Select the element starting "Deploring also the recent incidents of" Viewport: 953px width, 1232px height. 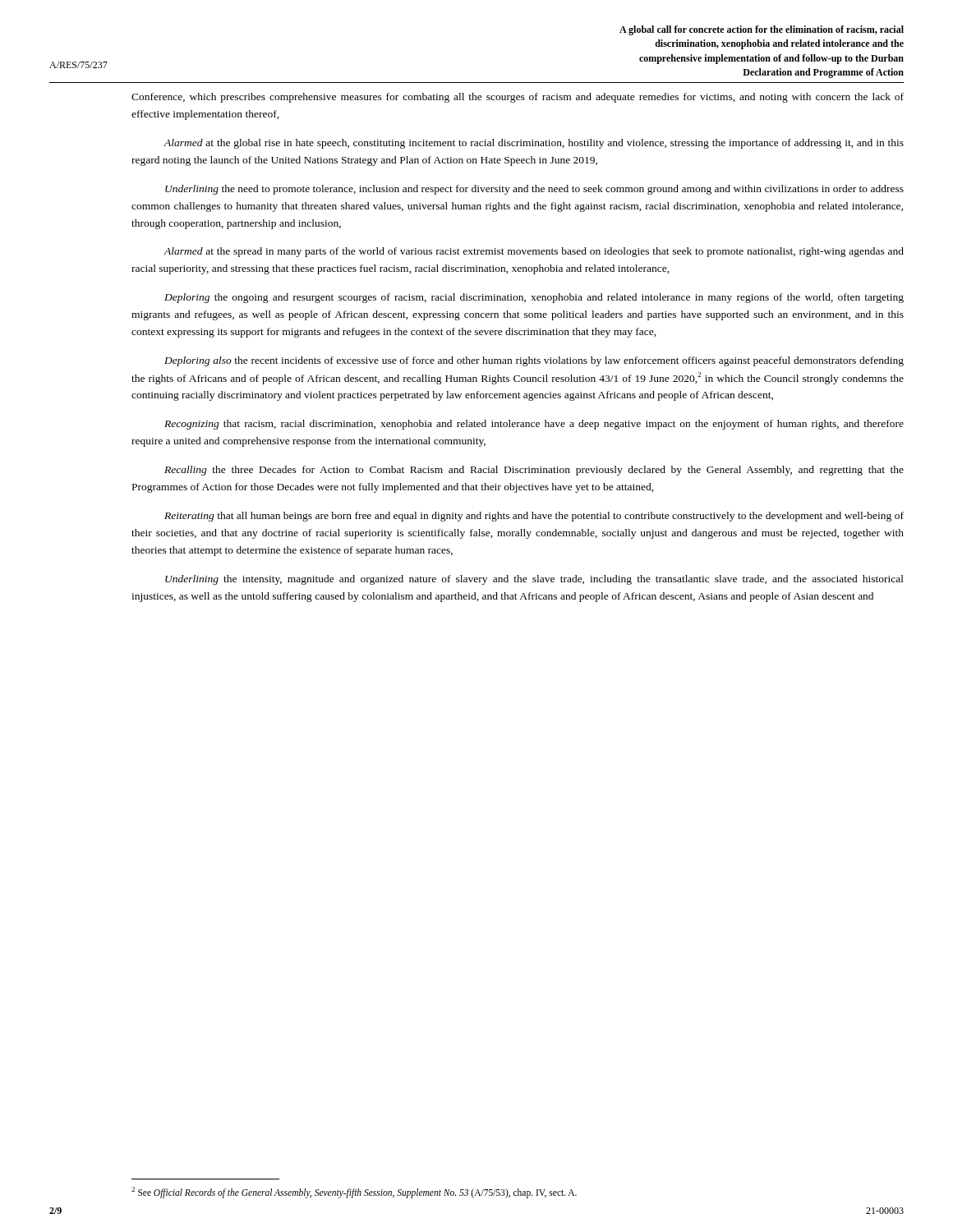pos(518,378)
